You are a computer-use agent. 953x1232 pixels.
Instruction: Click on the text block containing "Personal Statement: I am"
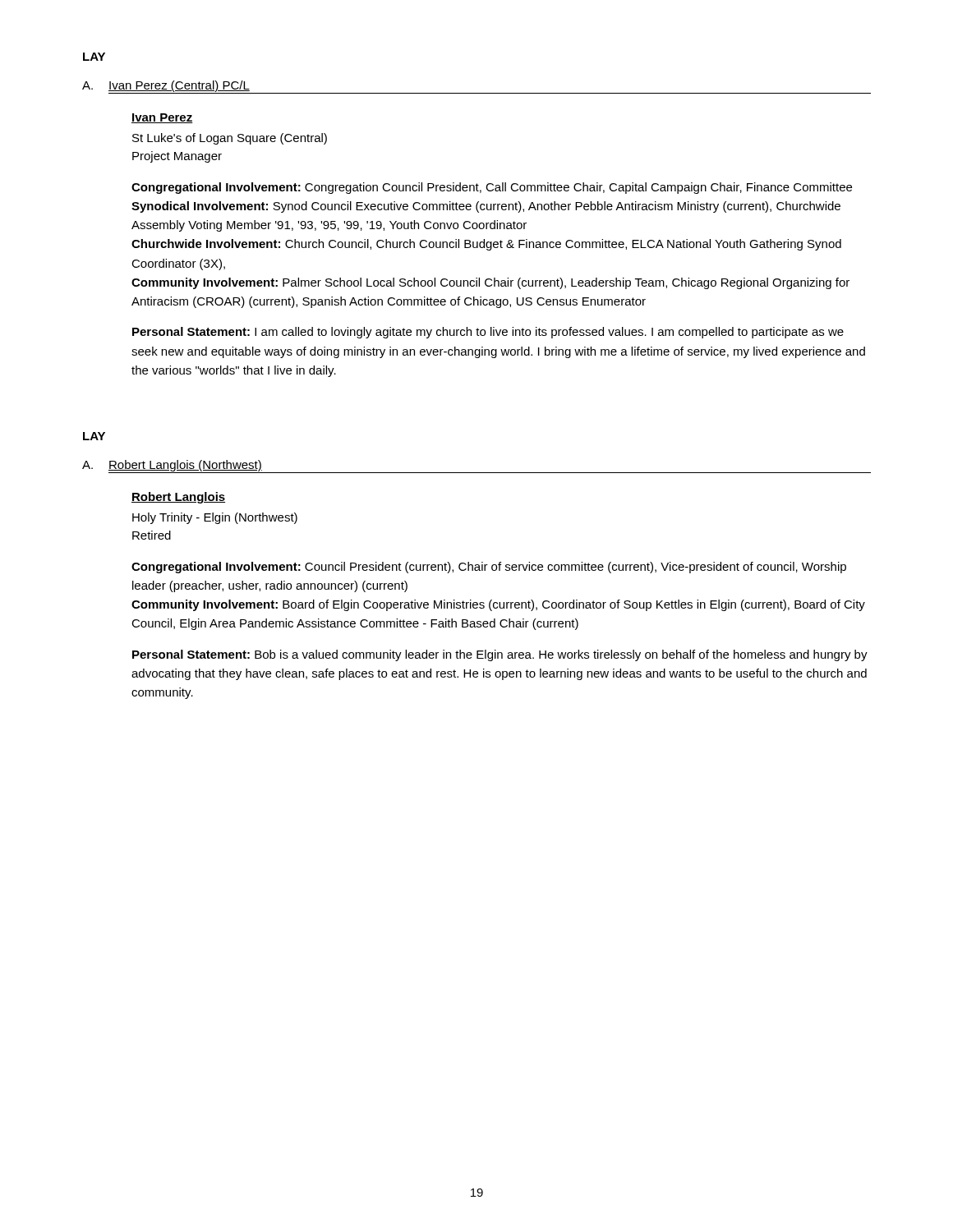tap(499, 351)
